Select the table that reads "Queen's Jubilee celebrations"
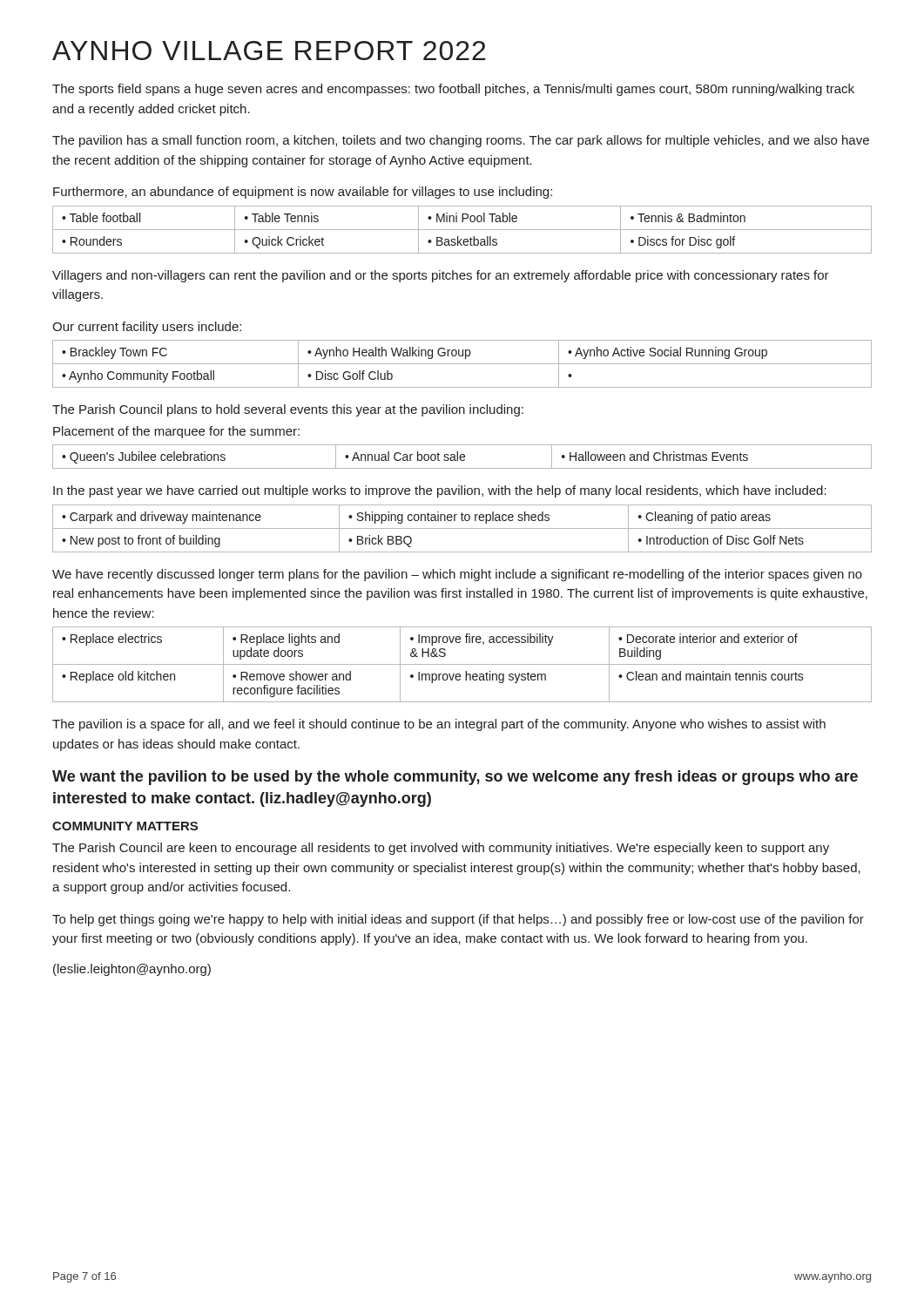924x1307 pixels. tap(462, 457)
